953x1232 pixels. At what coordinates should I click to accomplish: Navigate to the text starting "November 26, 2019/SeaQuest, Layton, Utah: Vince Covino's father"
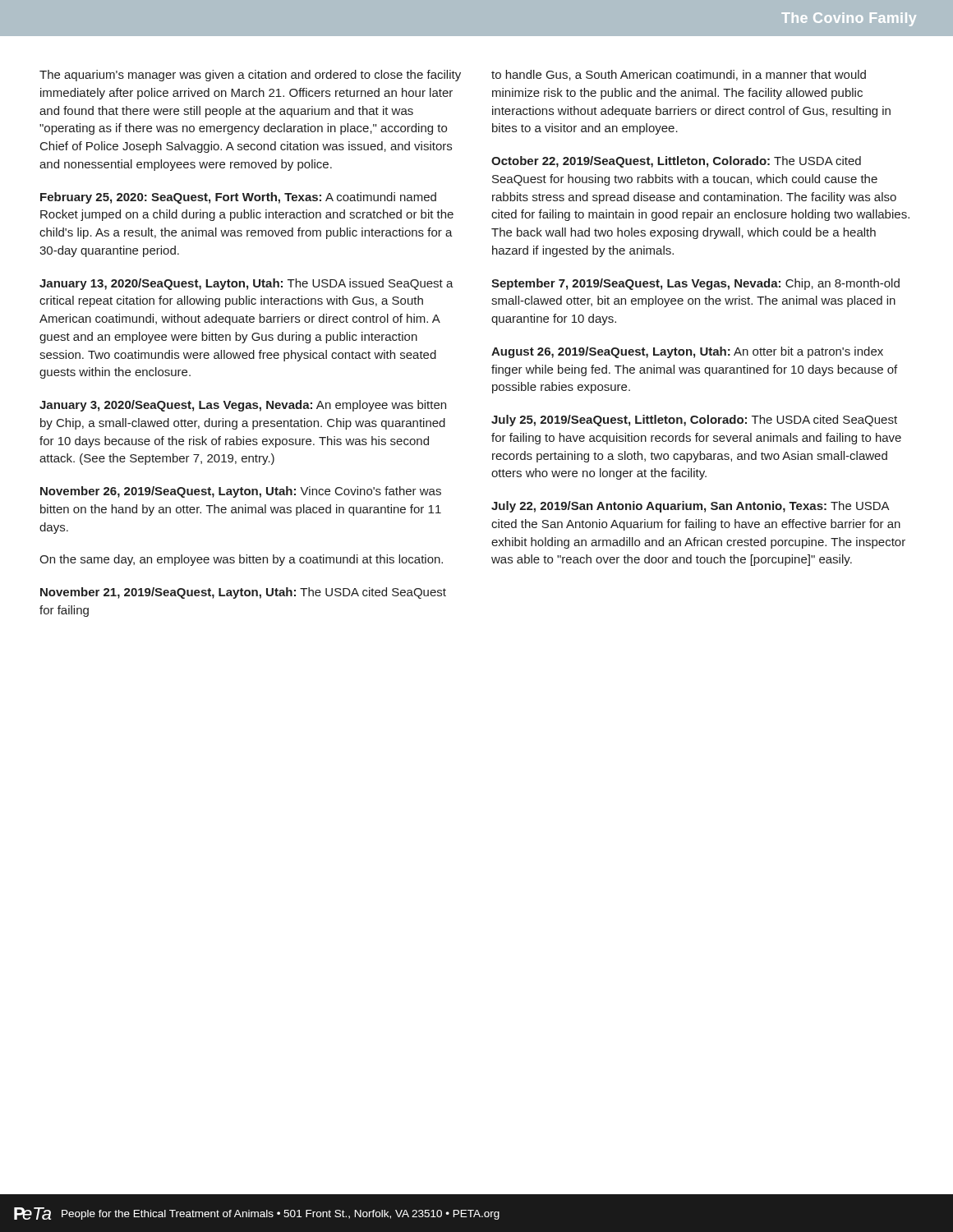[x=240, y=509]
